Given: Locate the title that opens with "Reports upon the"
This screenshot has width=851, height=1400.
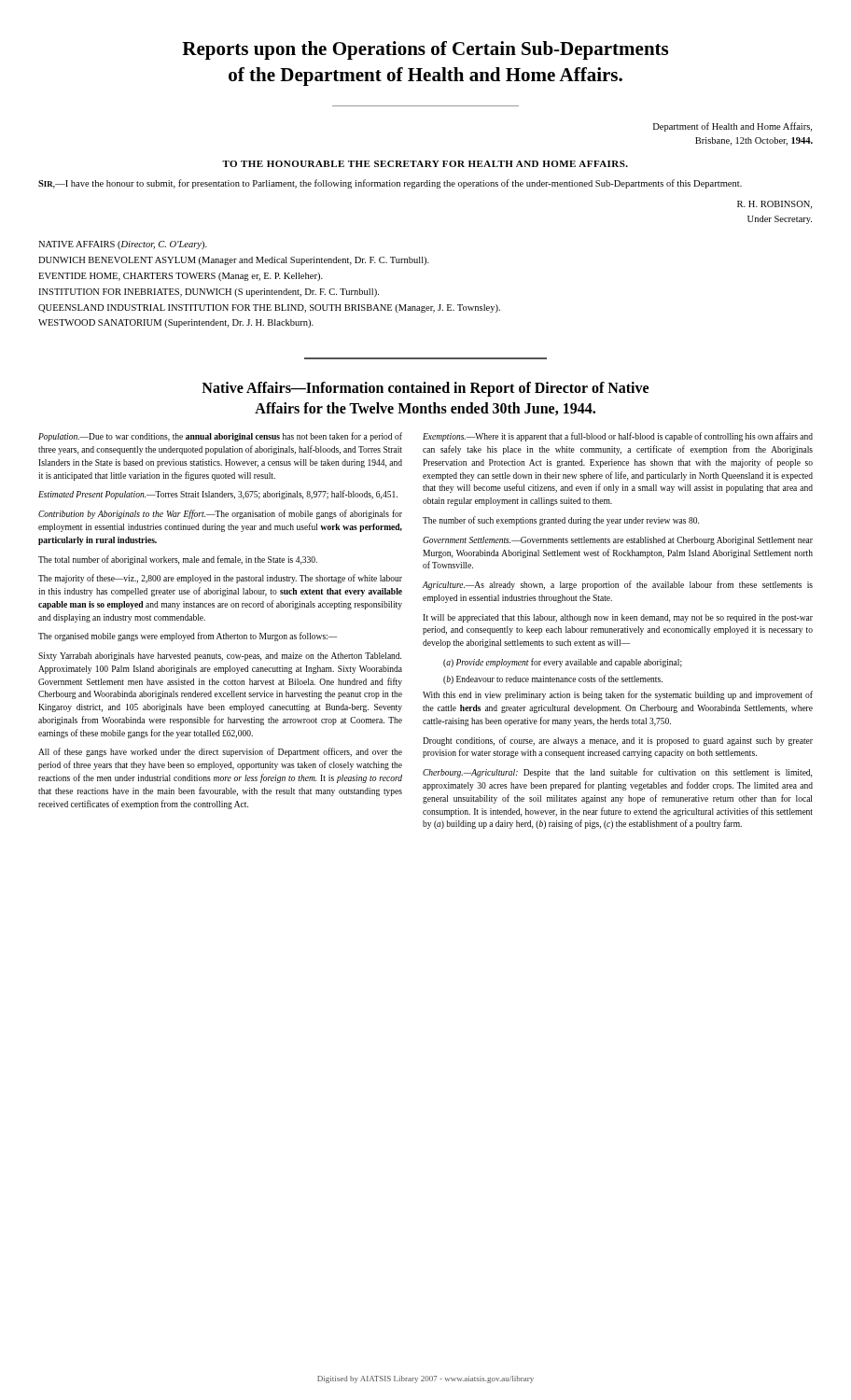Looking at the screenshot, I should point(426,62).
